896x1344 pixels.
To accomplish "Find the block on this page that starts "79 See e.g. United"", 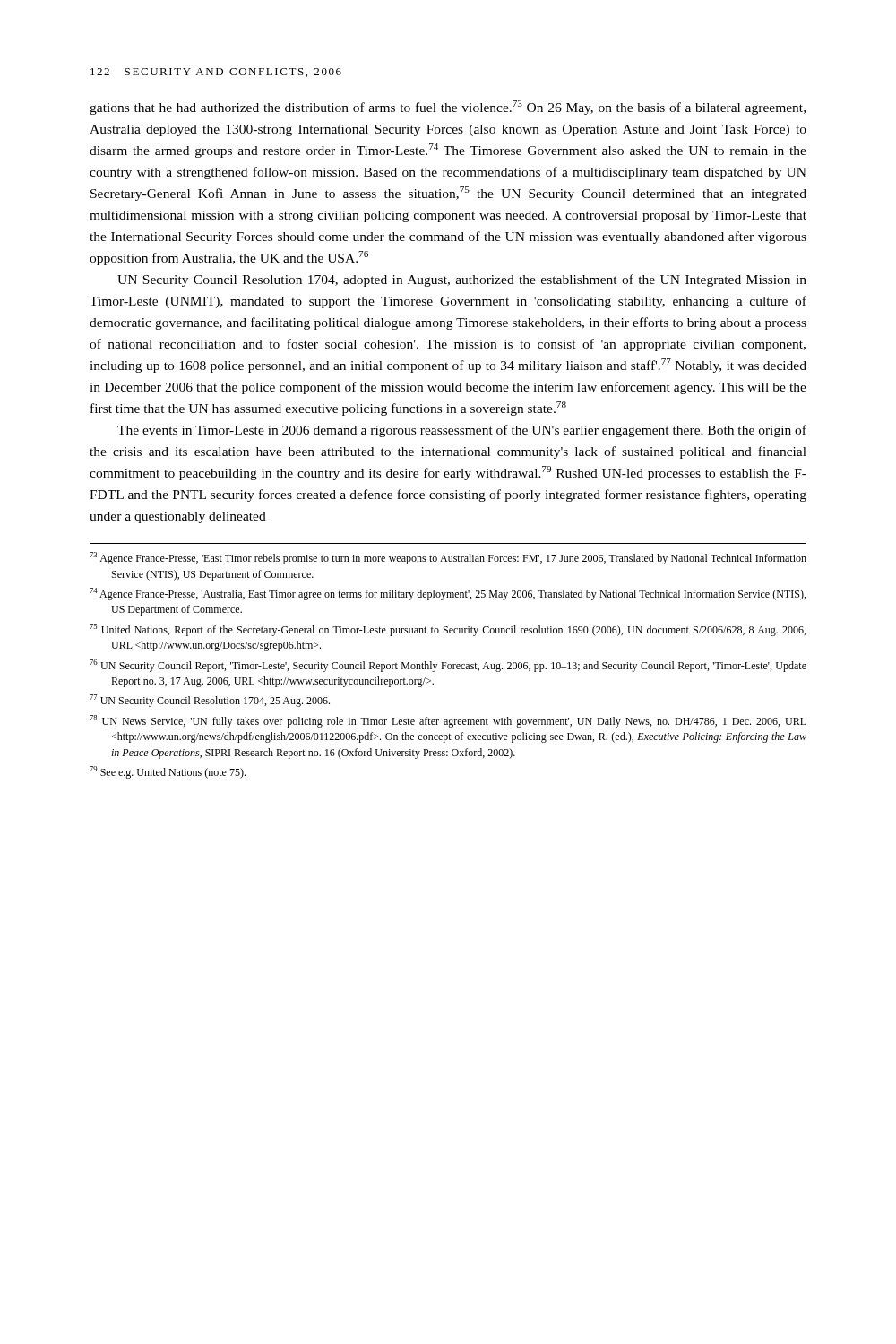I will 168,772.
